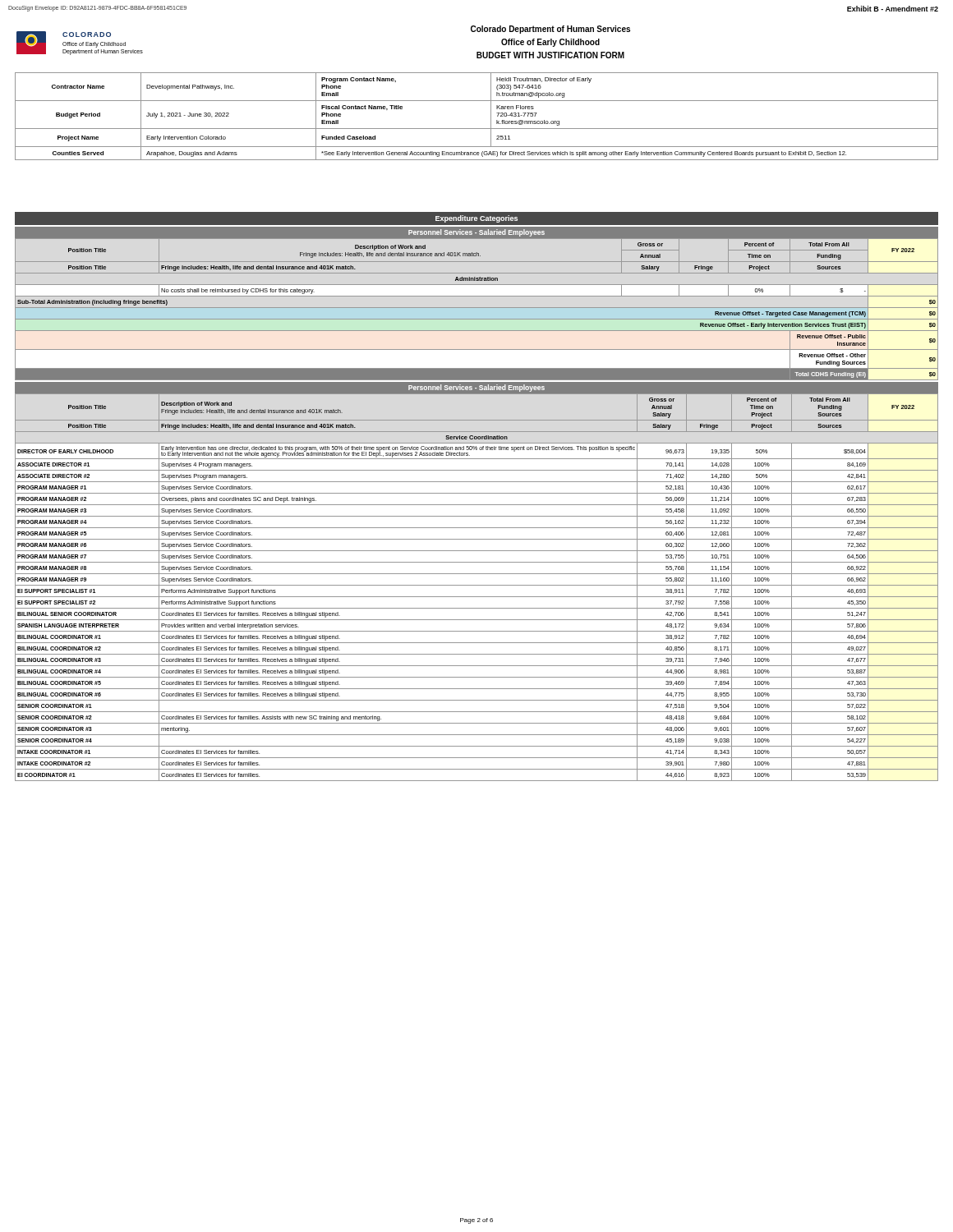The image size is (953, 1232).
Task: Find the section header containing "Expenditure Categories"
Action: (x=476, y=218)
